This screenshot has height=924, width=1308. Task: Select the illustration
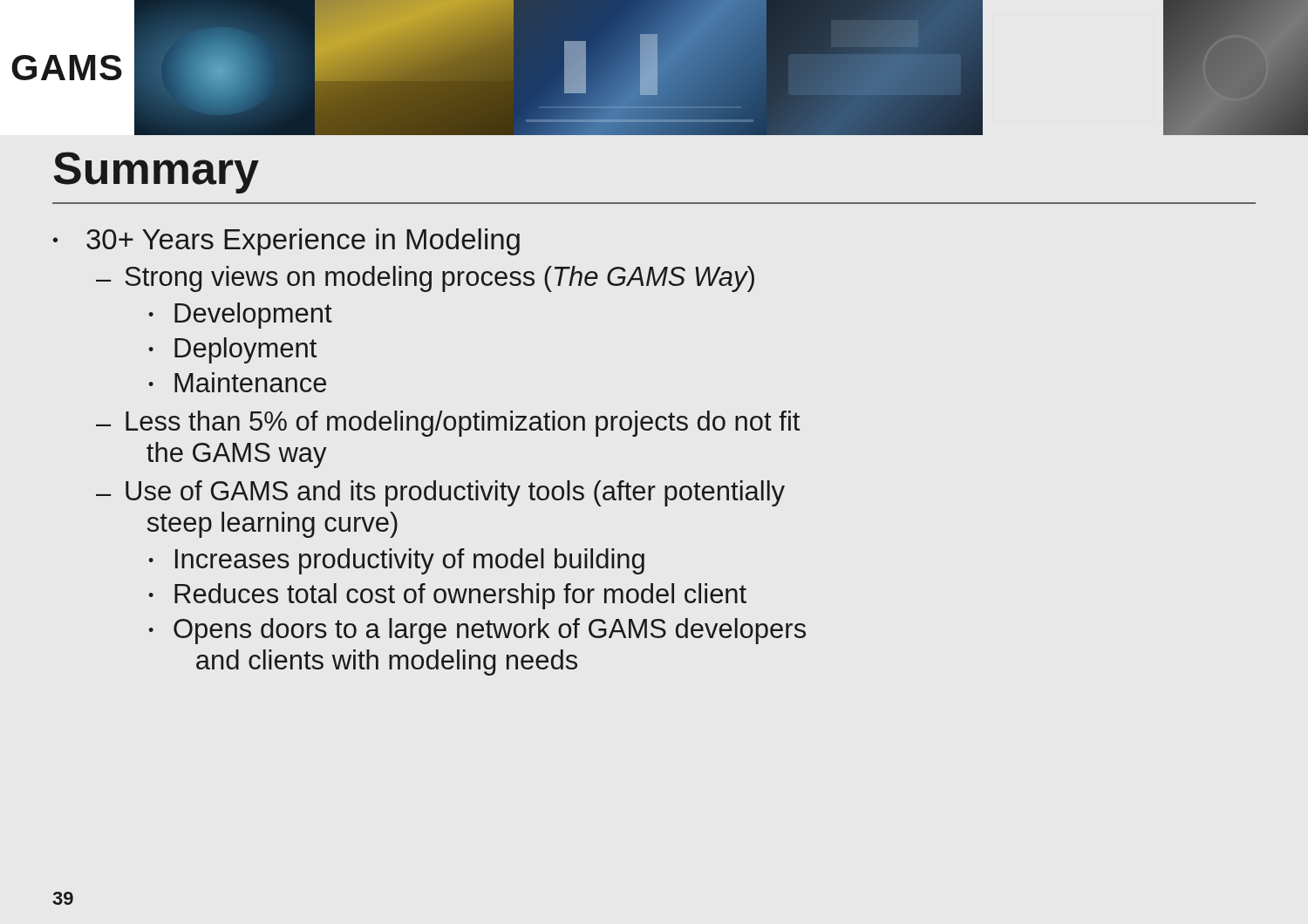point(654,68)
